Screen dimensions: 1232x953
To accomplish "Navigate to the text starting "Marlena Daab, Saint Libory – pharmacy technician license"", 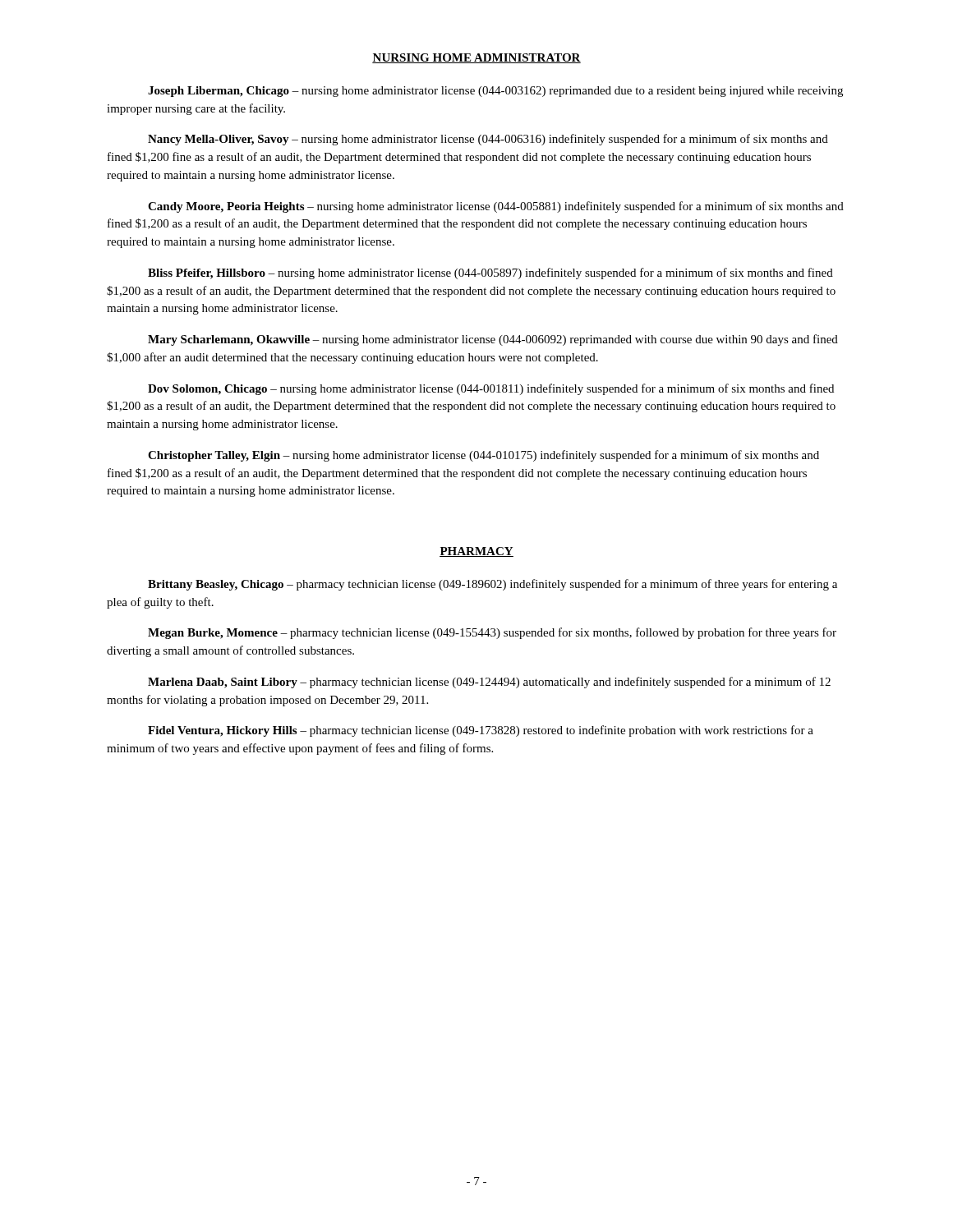I will coord(476,691).
